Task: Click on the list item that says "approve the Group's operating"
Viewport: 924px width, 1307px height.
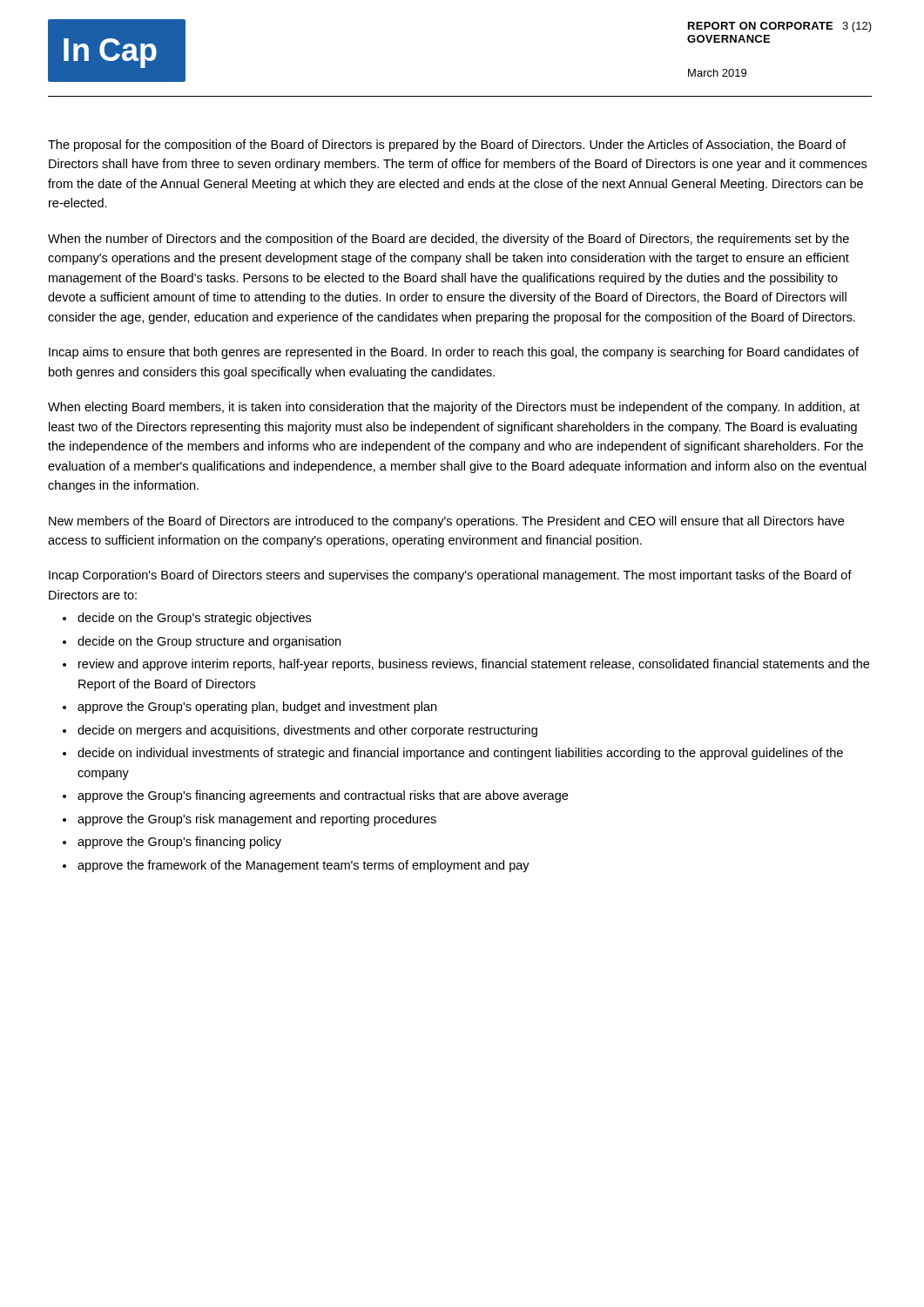Action: 257,707
